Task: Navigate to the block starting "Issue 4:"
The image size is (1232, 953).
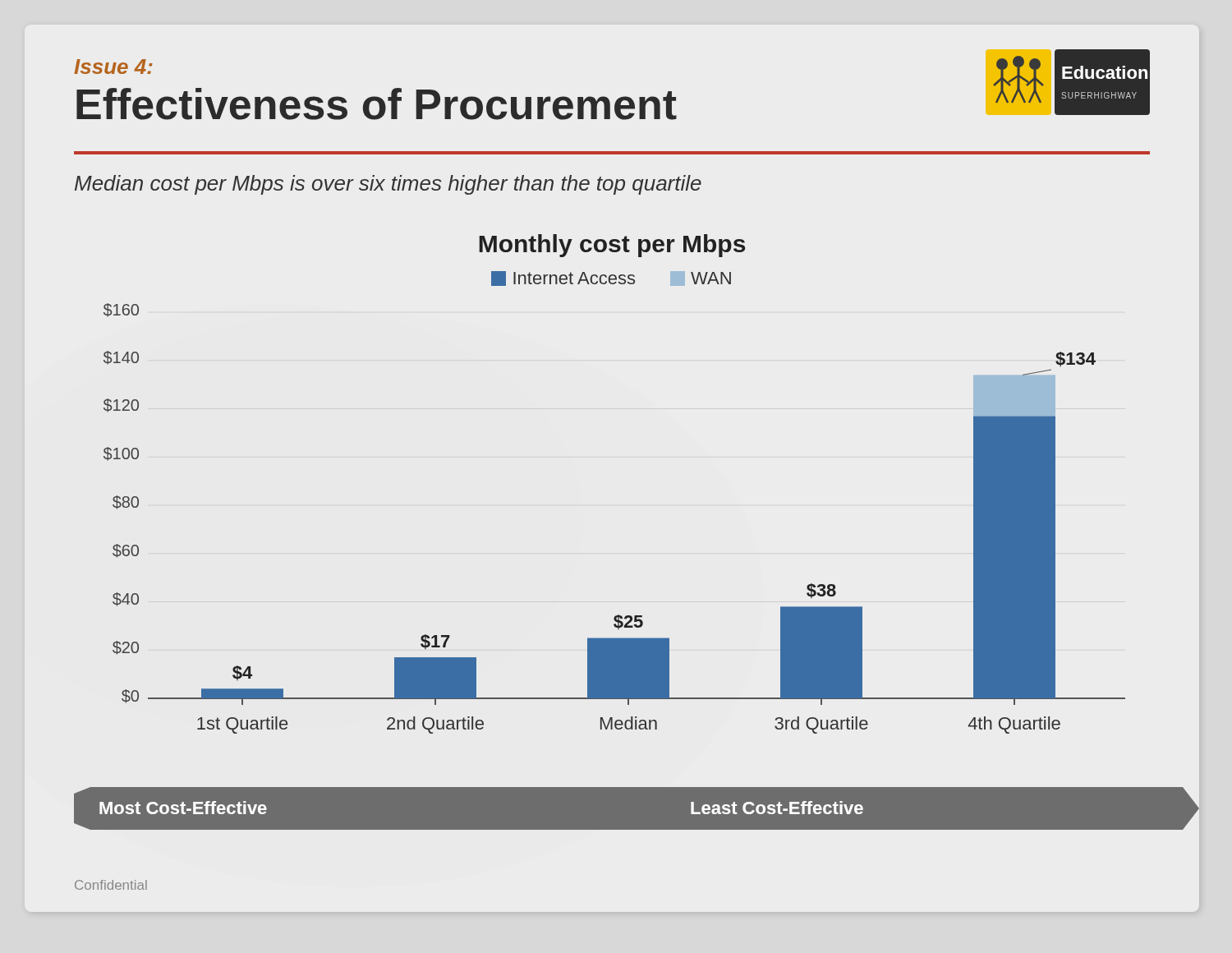Action: (x=114, y=67)
